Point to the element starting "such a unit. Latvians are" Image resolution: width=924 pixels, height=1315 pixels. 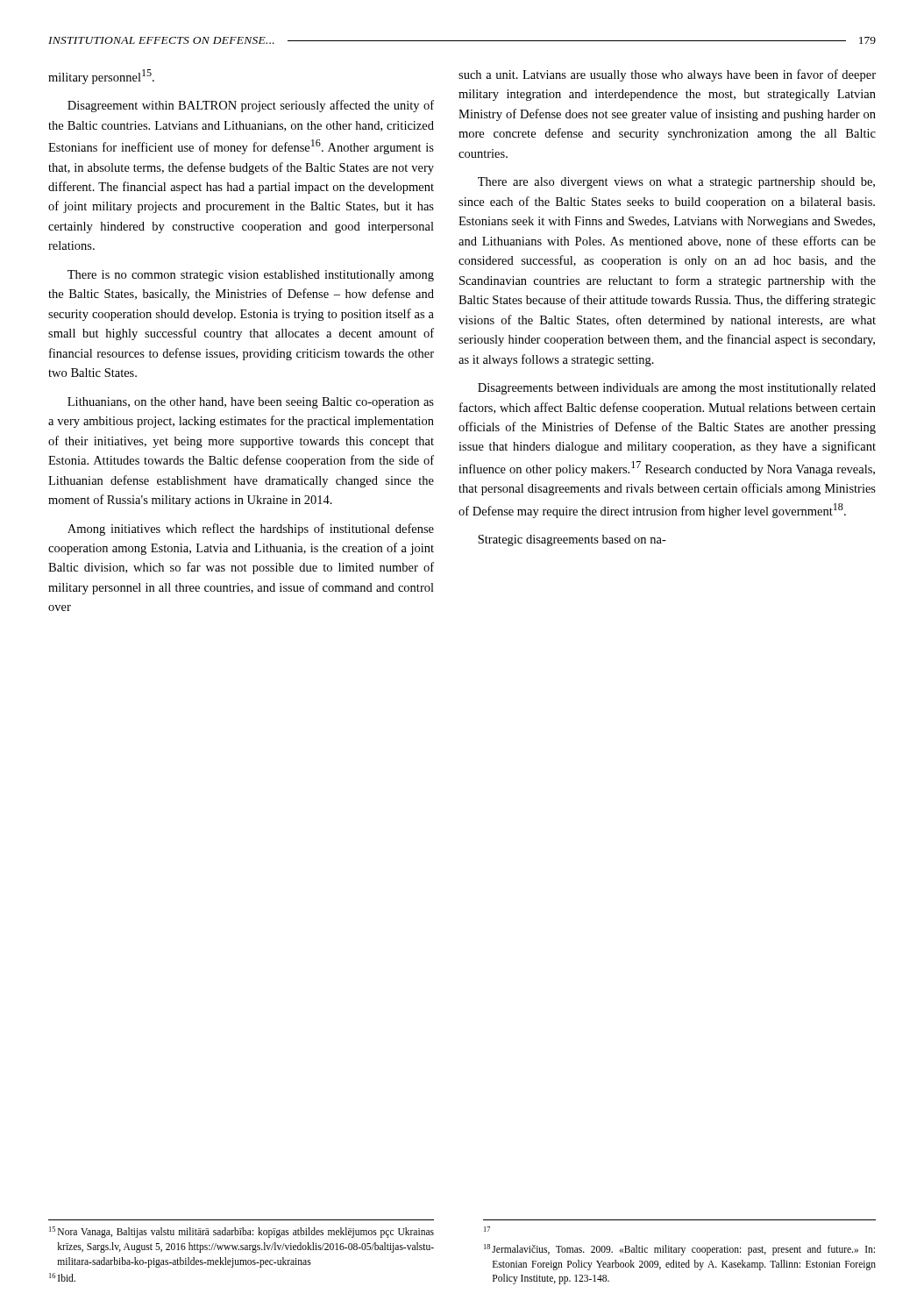point(667,114)
